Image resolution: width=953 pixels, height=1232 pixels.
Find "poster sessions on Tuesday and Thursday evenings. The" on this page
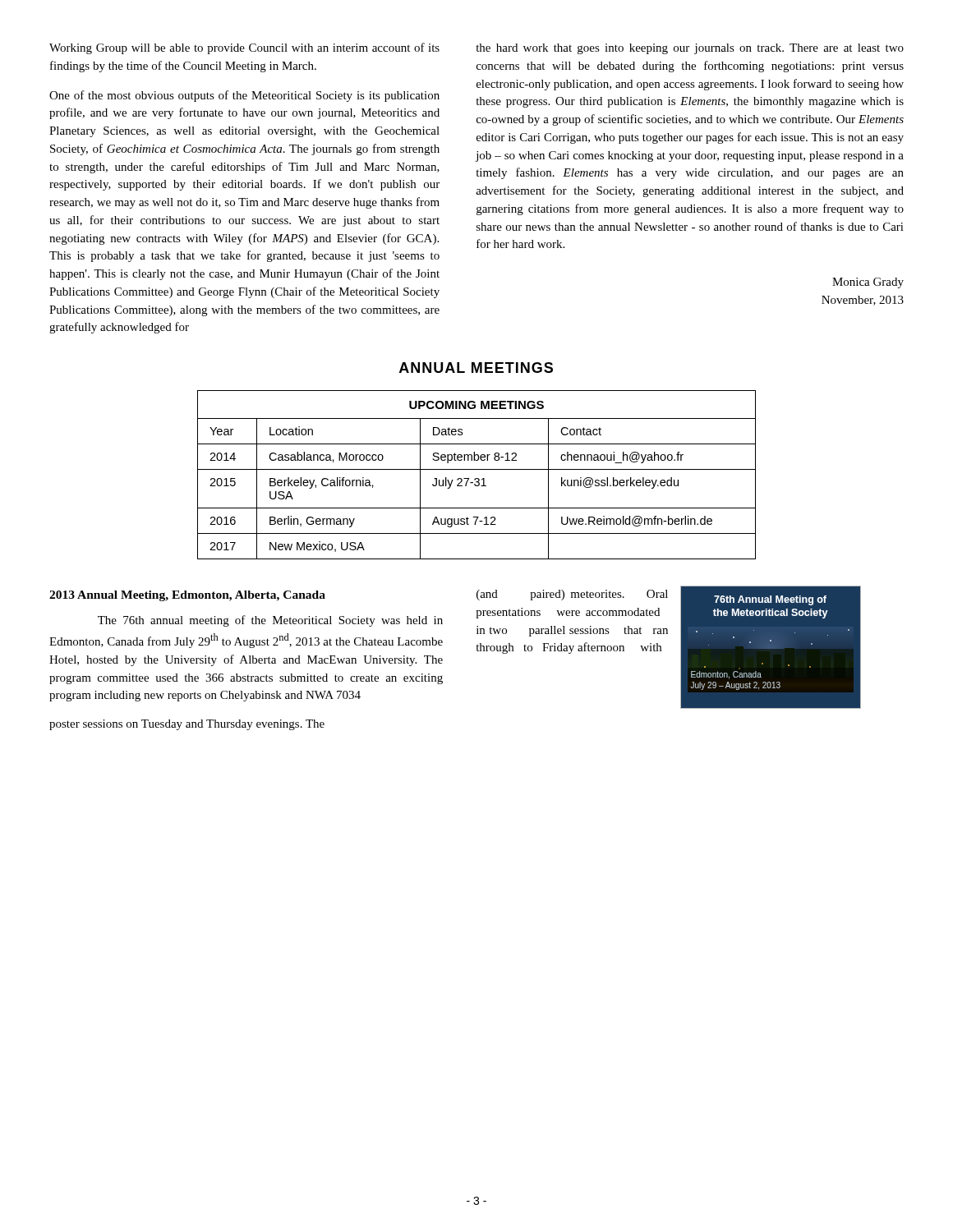point(187,724)
